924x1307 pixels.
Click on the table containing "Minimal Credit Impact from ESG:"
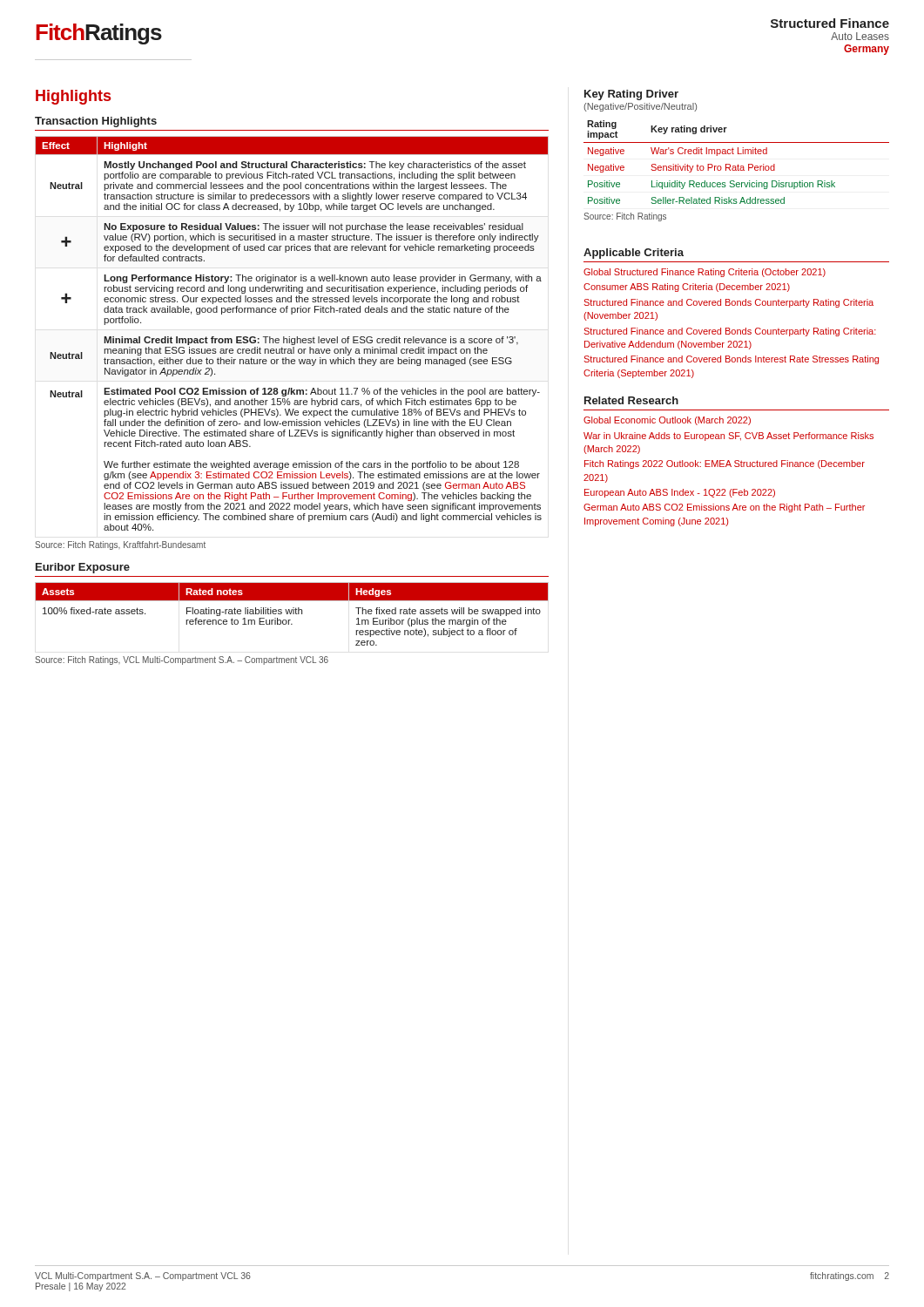(x=292, y=337)
